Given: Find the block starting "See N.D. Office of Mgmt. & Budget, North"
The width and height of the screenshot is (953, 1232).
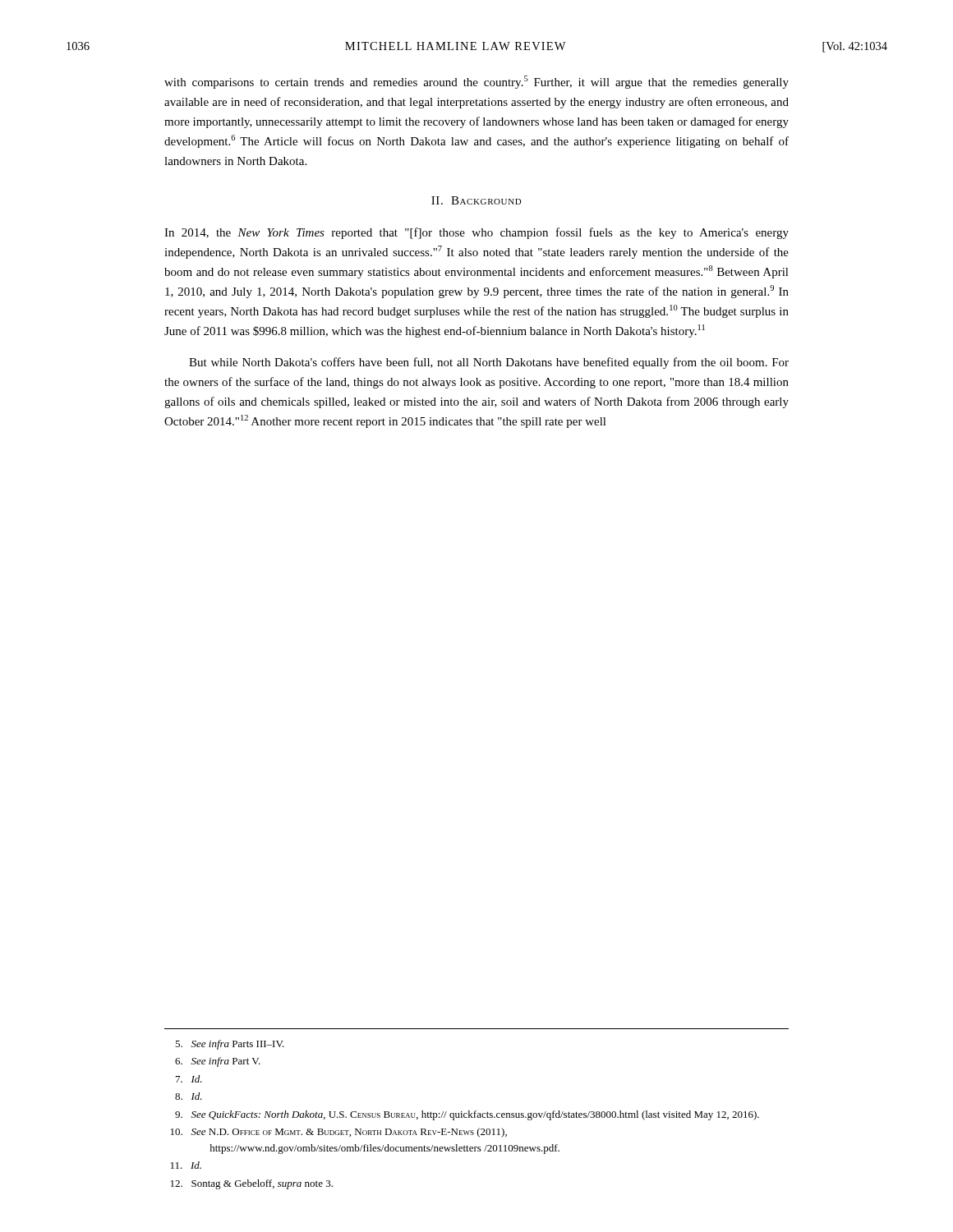Looking at the screenshot, I should (476, 1140).
